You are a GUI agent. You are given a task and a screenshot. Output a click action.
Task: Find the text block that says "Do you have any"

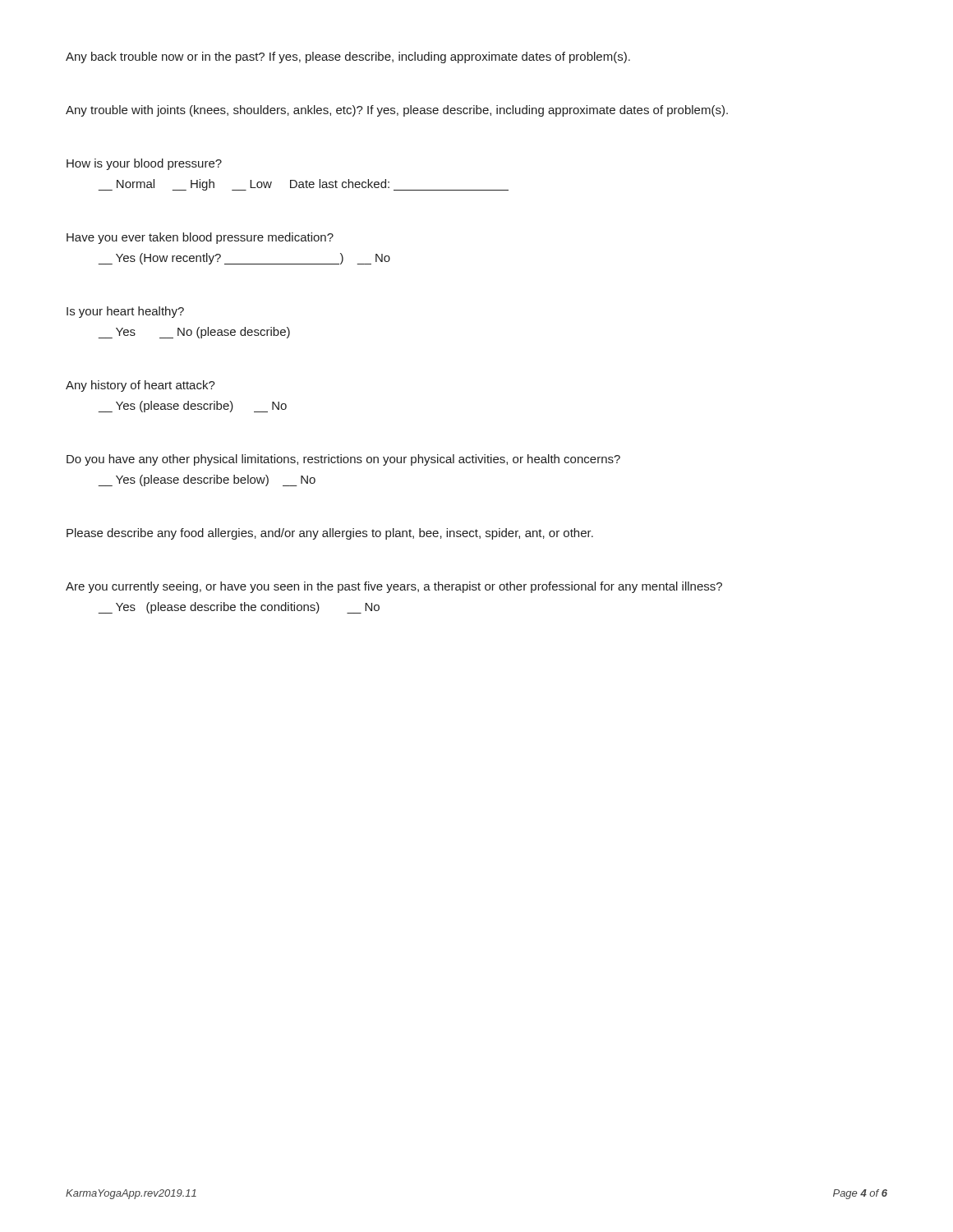click(x=476, y=469)
